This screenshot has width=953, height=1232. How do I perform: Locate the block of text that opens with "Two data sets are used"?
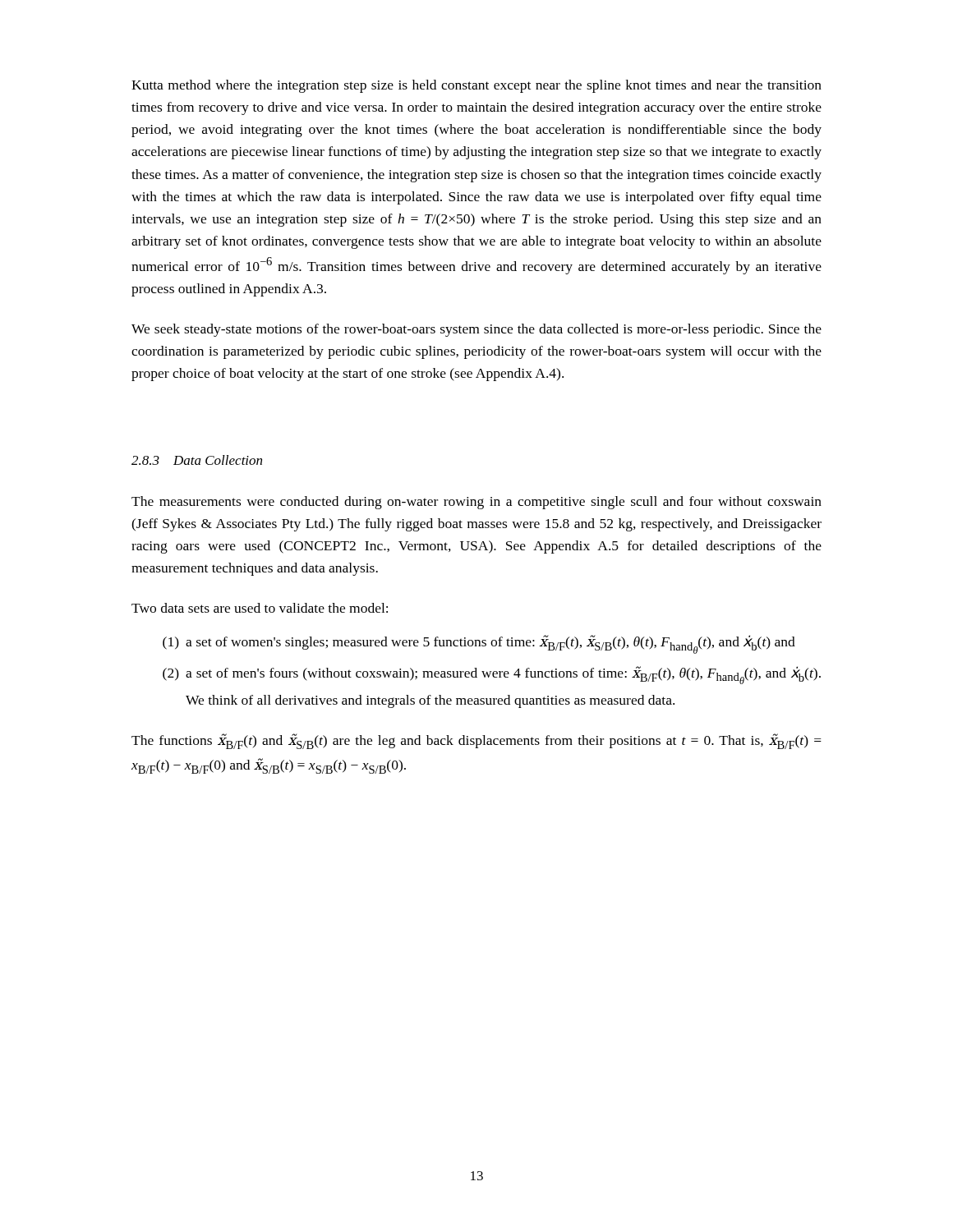pos(260,608)
